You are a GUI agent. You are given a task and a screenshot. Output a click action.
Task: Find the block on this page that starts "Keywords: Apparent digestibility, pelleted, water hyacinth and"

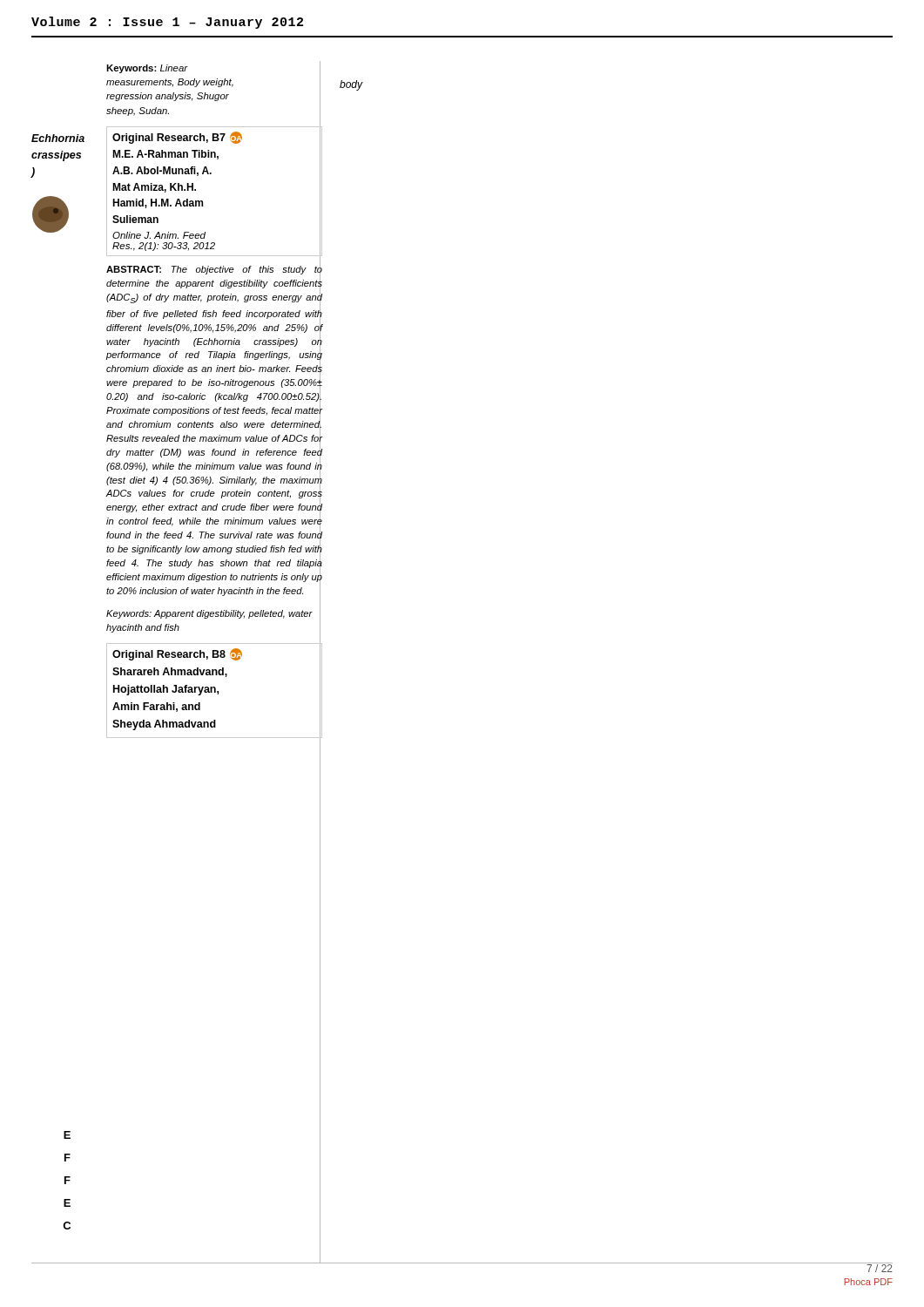coord(209,620)
